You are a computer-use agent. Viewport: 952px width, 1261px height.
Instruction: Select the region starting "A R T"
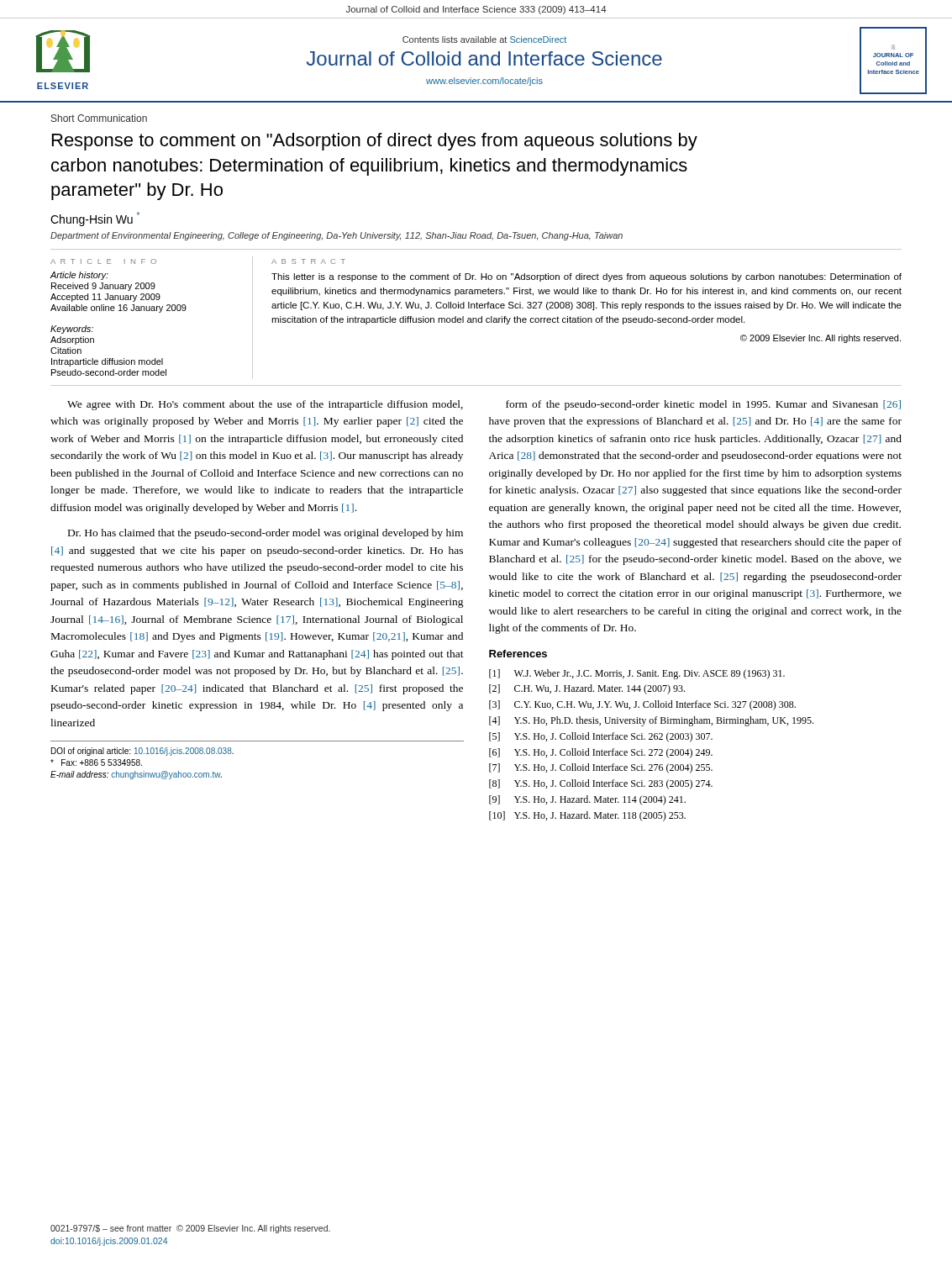(x=143, y=317)
